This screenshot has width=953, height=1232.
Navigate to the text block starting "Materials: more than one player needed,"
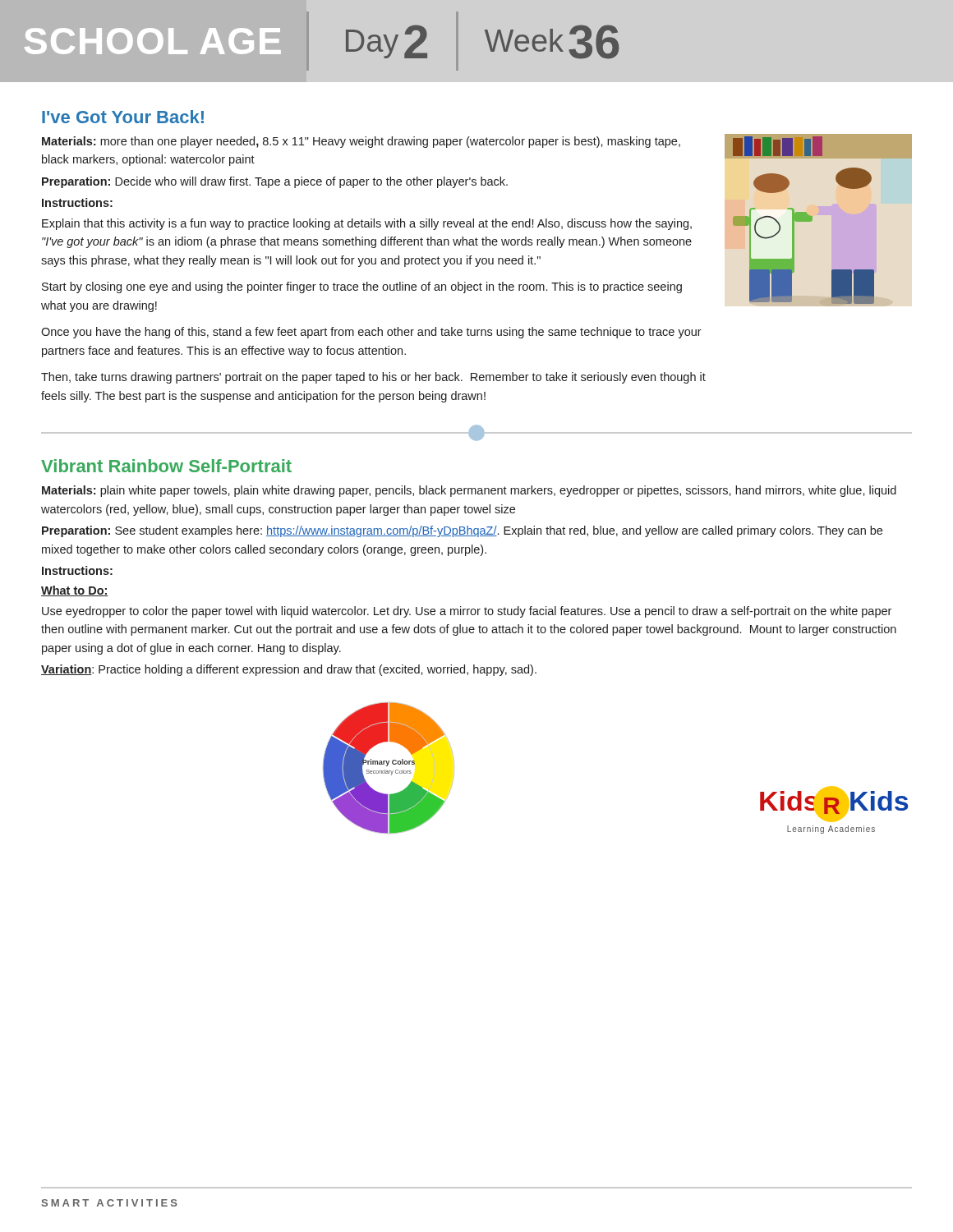[375, 269]
